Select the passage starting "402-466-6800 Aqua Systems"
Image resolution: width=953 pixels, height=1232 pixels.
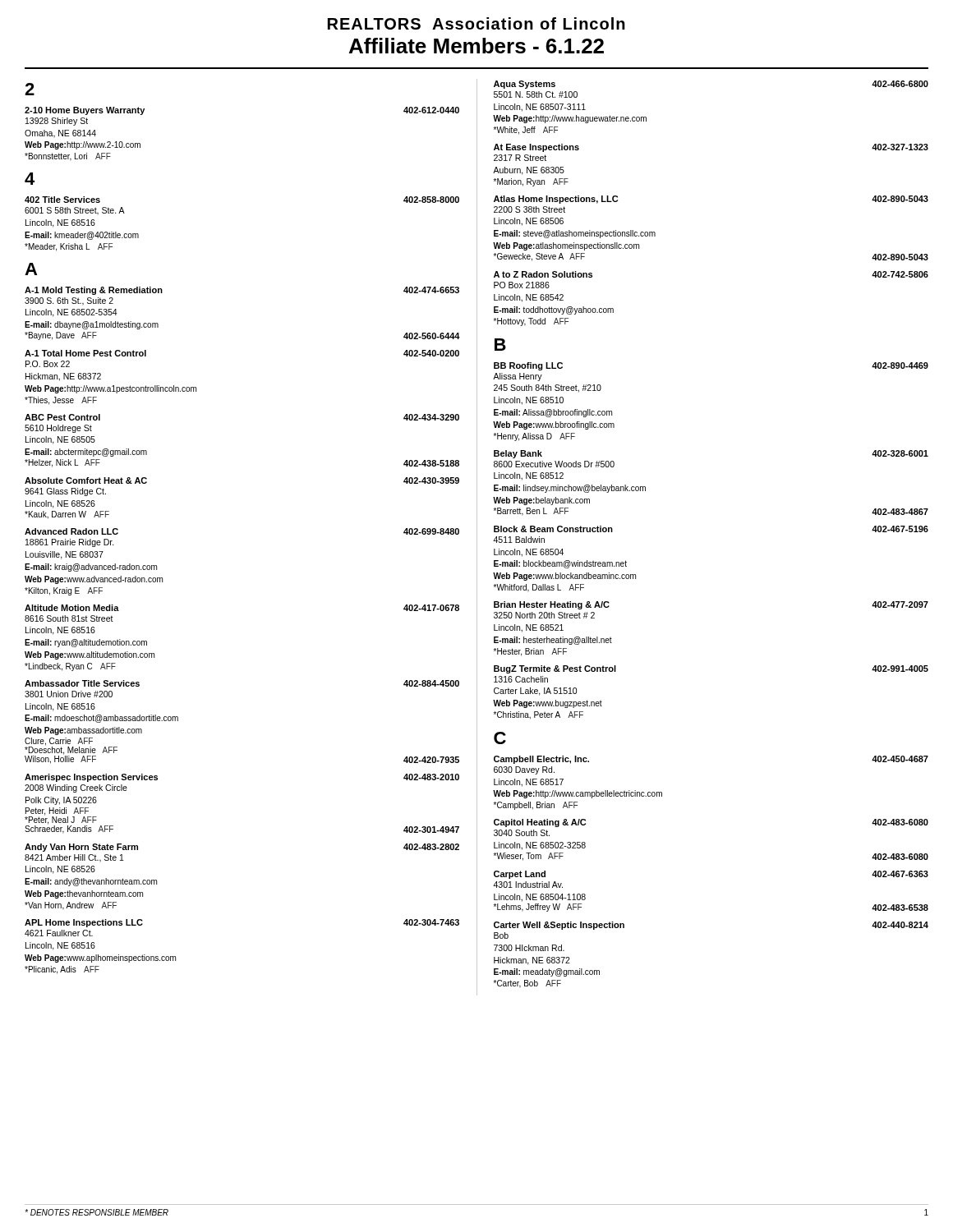coord(526,84)
